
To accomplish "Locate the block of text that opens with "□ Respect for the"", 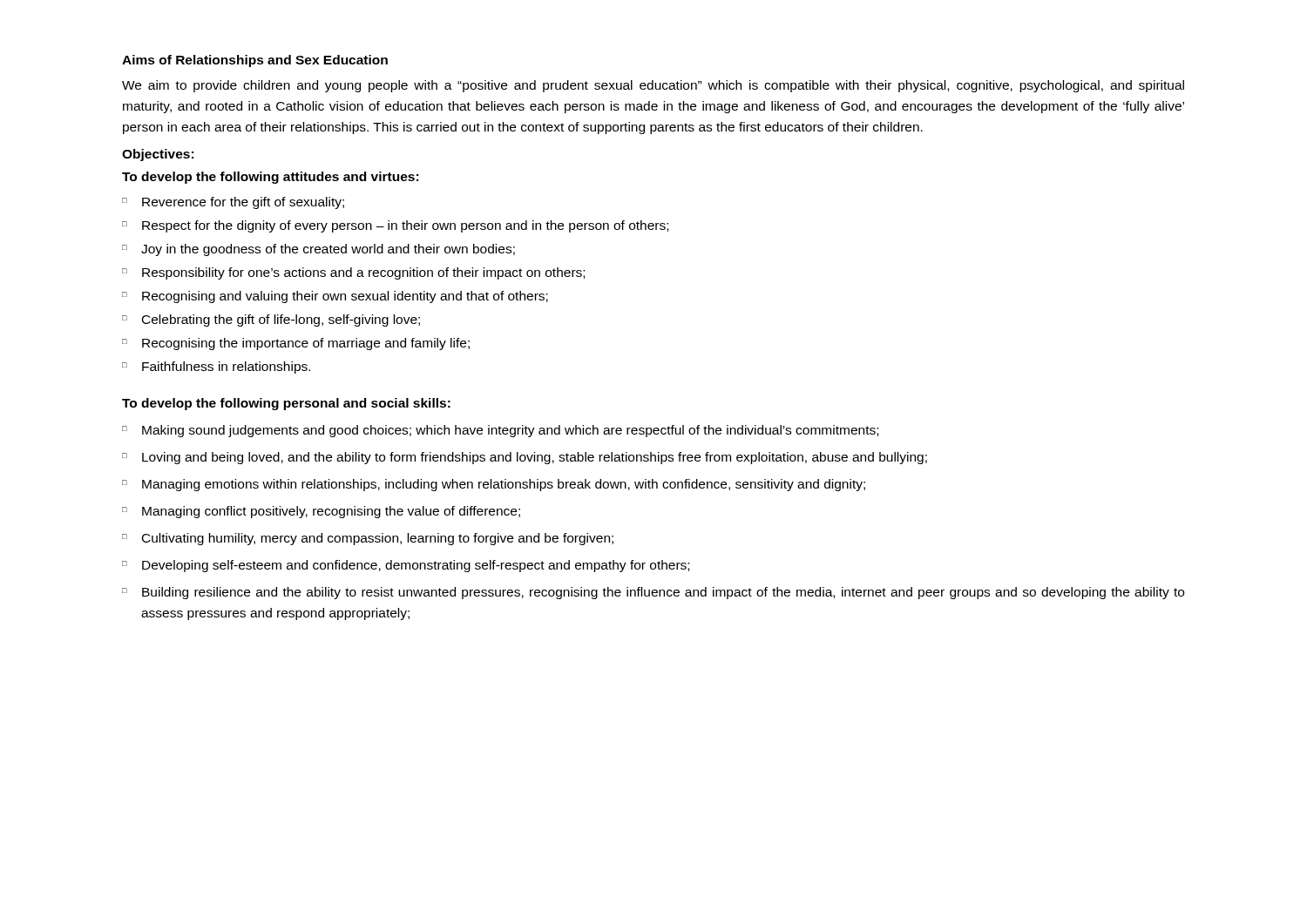I will [x=654, y=226].
